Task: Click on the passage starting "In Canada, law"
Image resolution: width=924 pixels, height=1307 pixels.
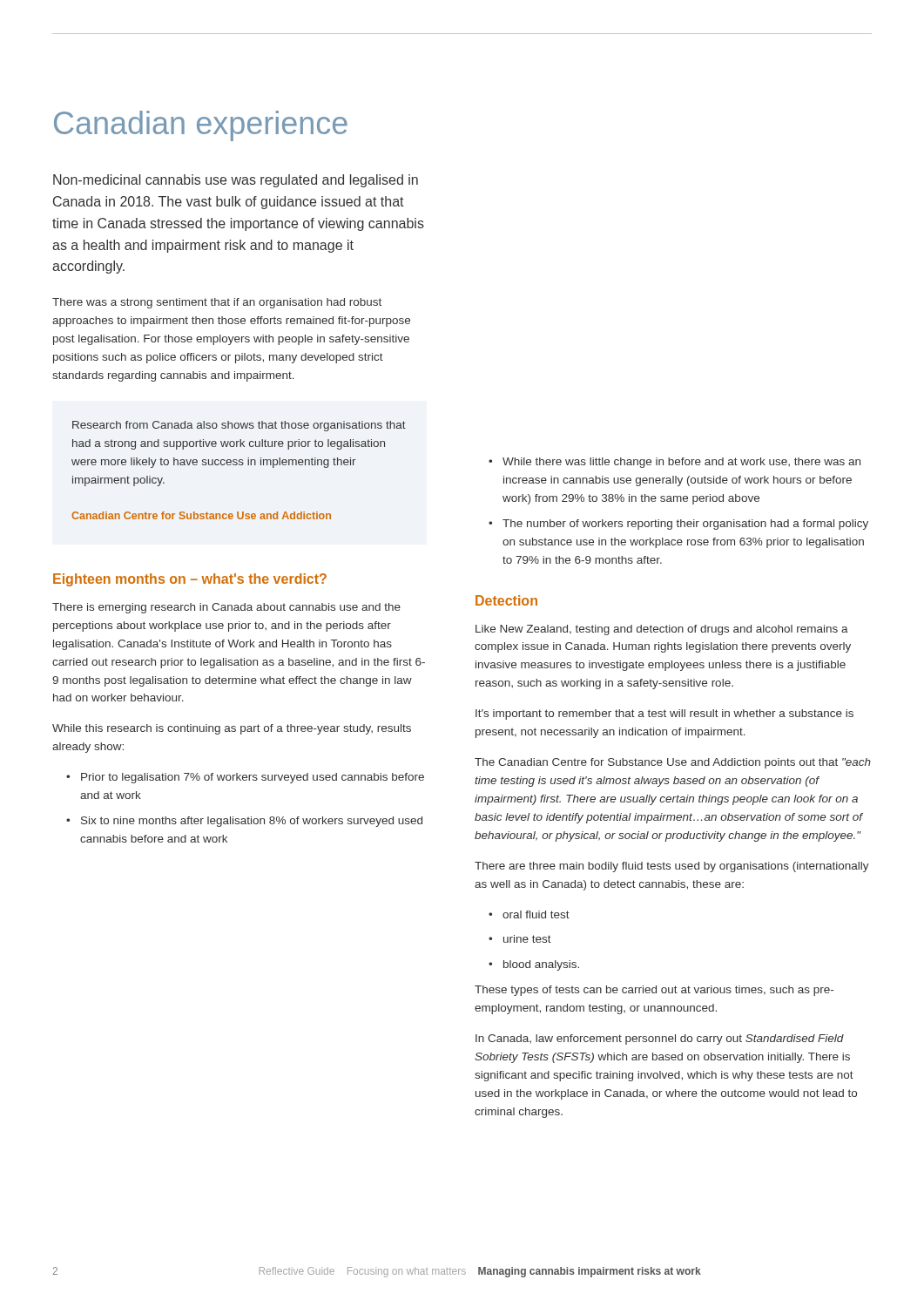Action: coord(666,1075)
